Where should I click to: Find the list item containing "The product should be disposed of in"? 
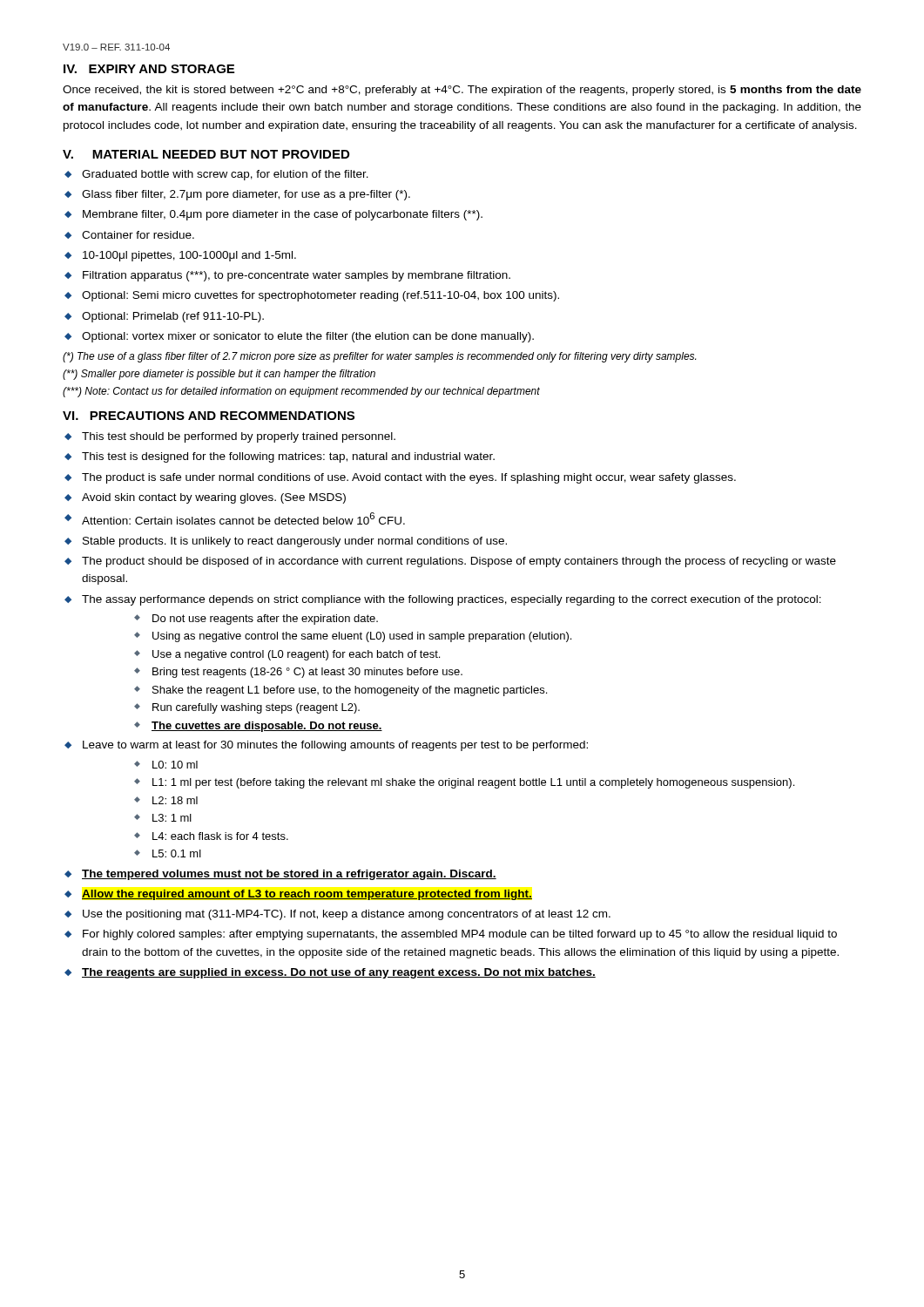point(459,570)
